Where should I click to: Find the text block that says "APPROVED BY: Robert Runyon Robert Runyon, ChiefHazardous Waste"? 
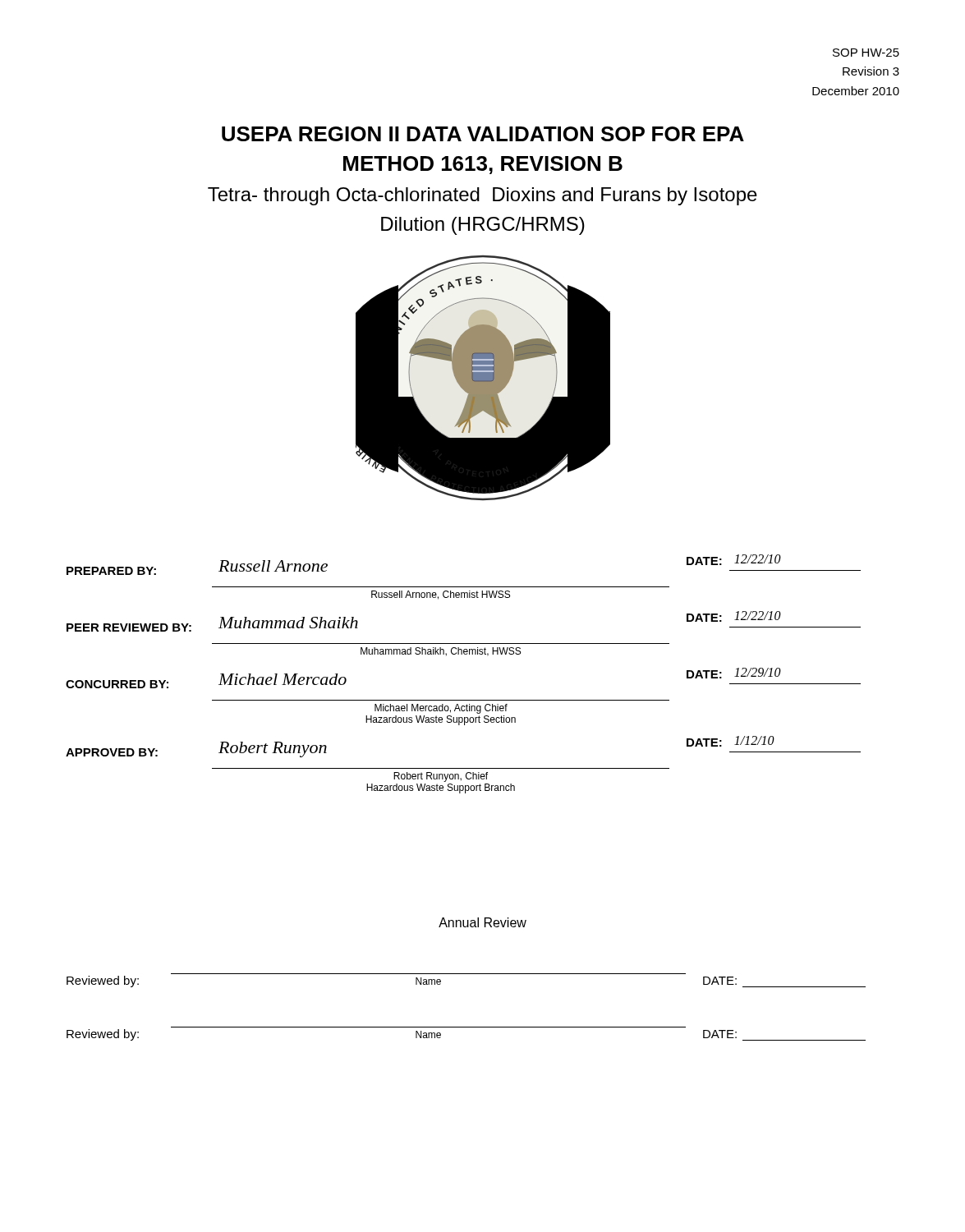coord(482,763)
